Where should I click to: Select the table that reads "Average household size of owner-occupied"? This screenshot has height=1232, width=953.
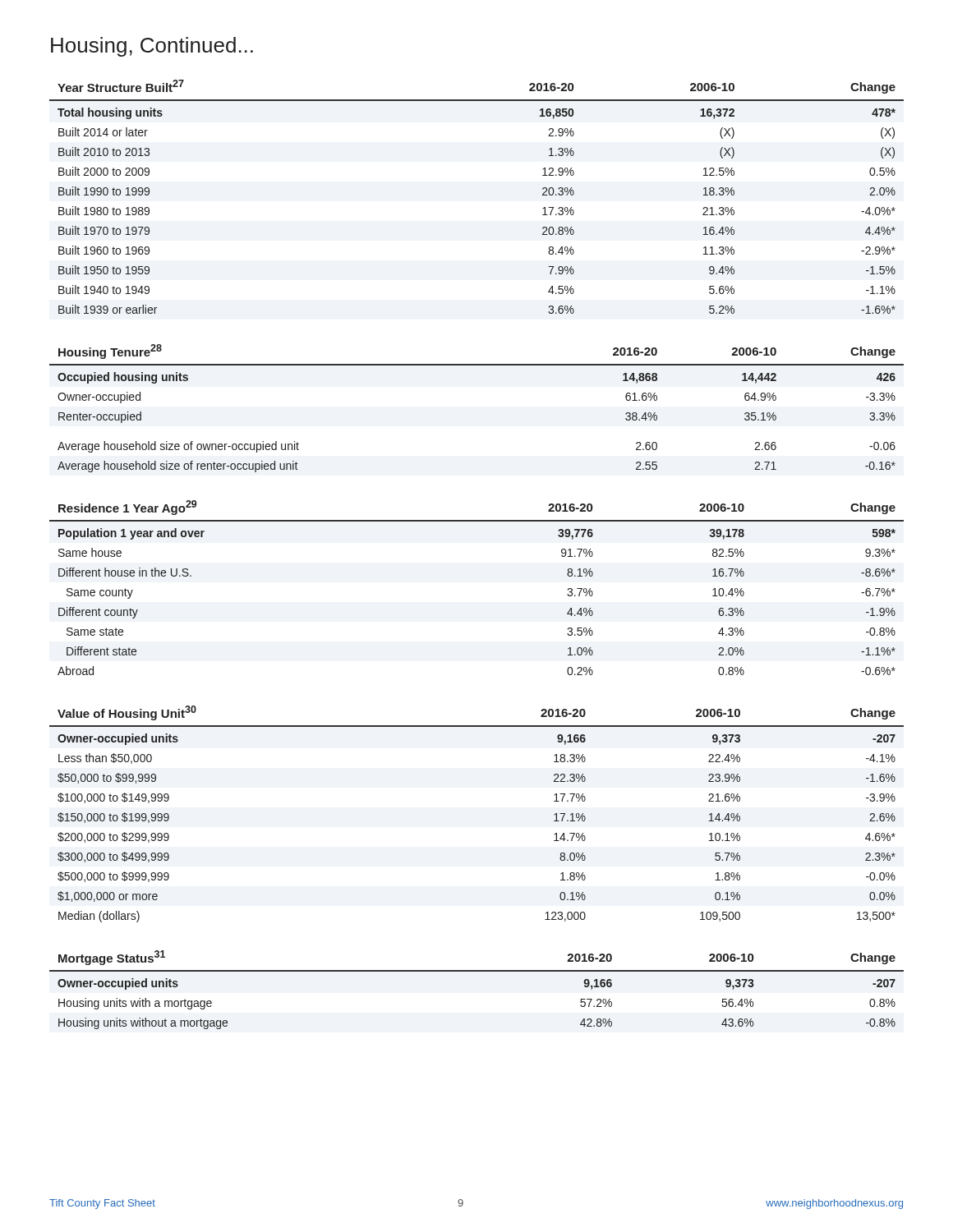pos(476,407)
